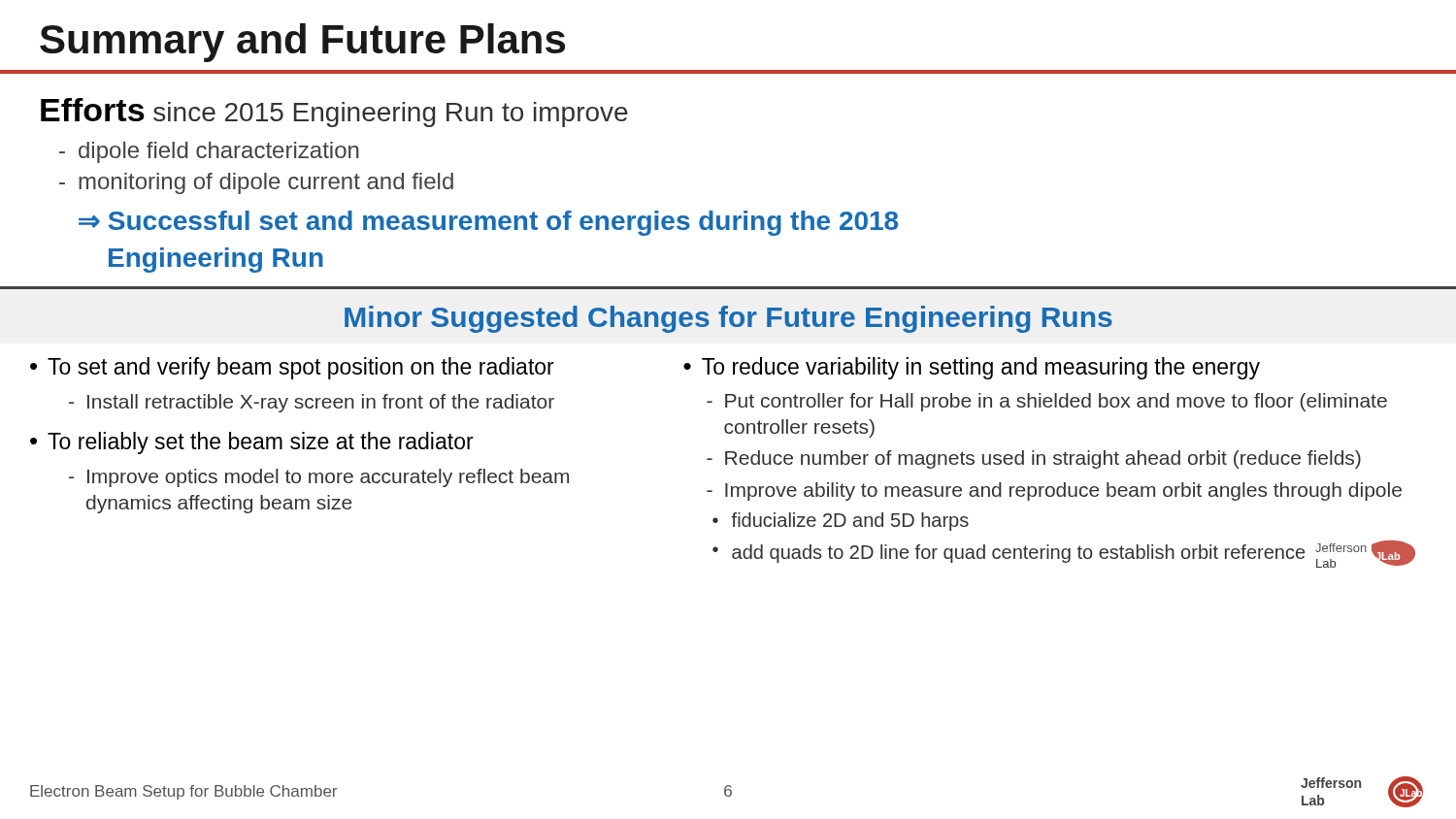Select the region starting "• To set and verify beam spot"
Image resolution: width=1456 pixels, height=819 pixels.
[292, 367]
